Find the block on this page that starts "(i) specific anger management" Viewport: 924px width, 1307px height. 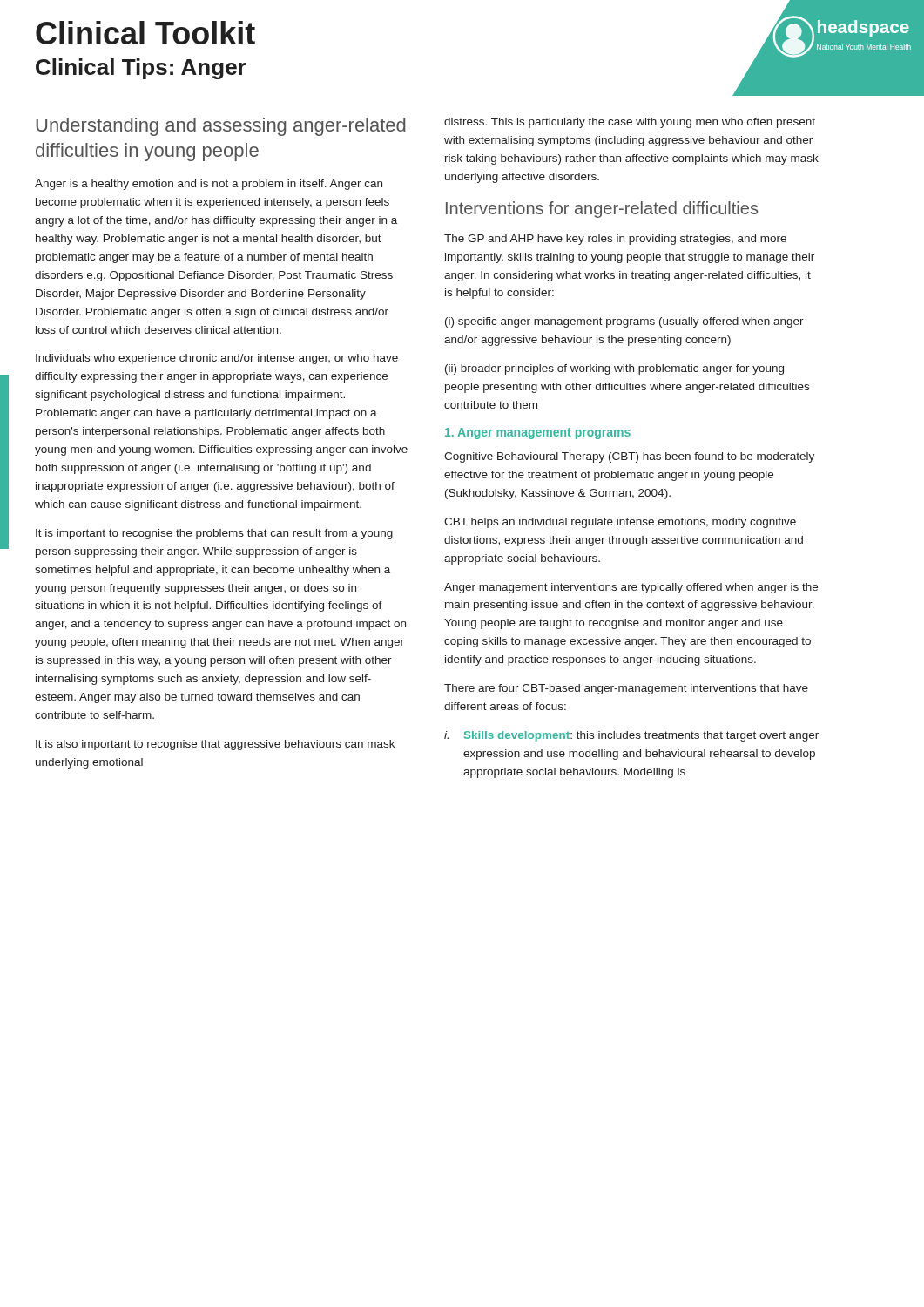(x=624, y=331)
